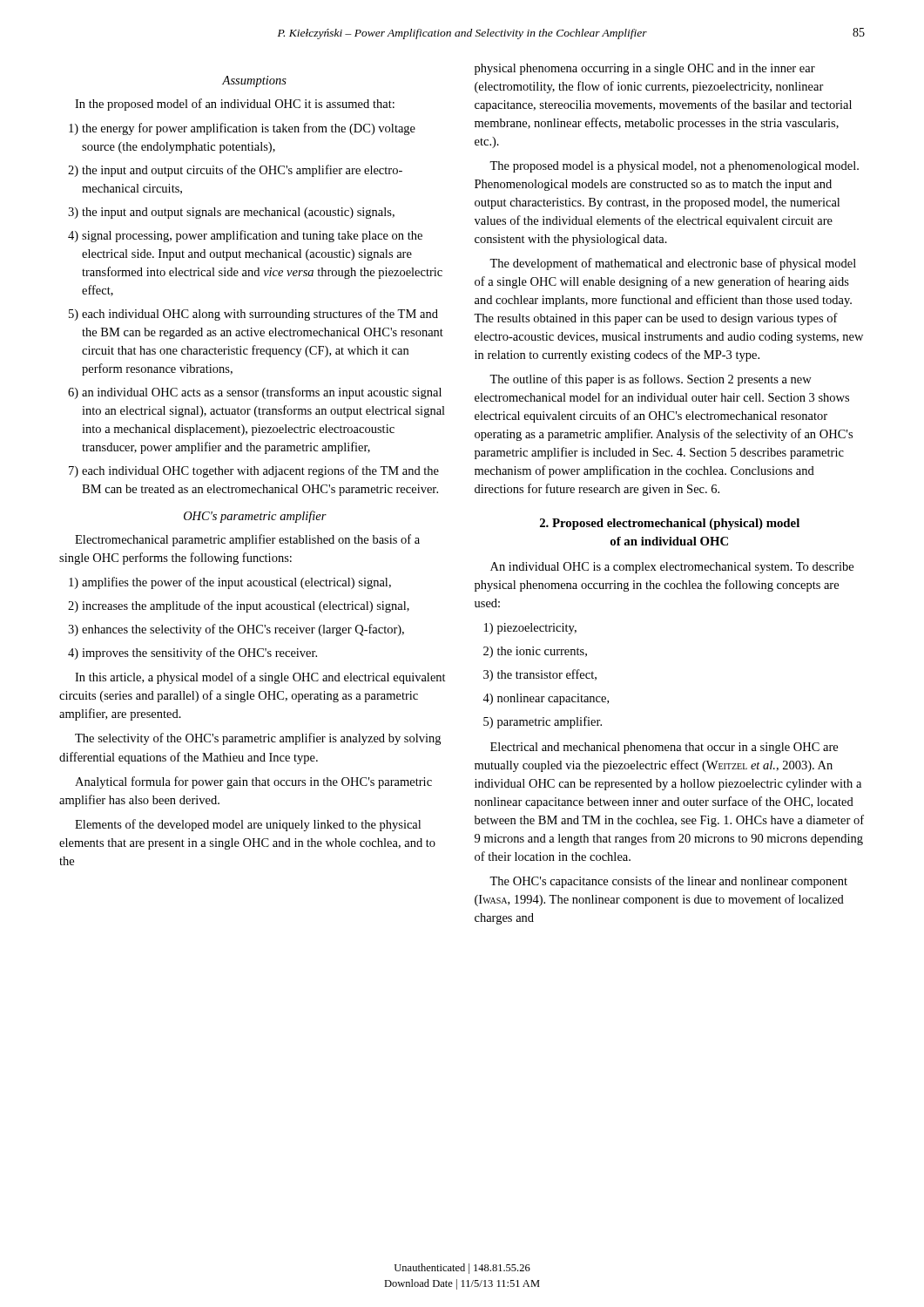This screenshot has height=1307, width=924.
Task: Find the text starting "1)amplifies the power of the"
Action: [x=225, y=583]
